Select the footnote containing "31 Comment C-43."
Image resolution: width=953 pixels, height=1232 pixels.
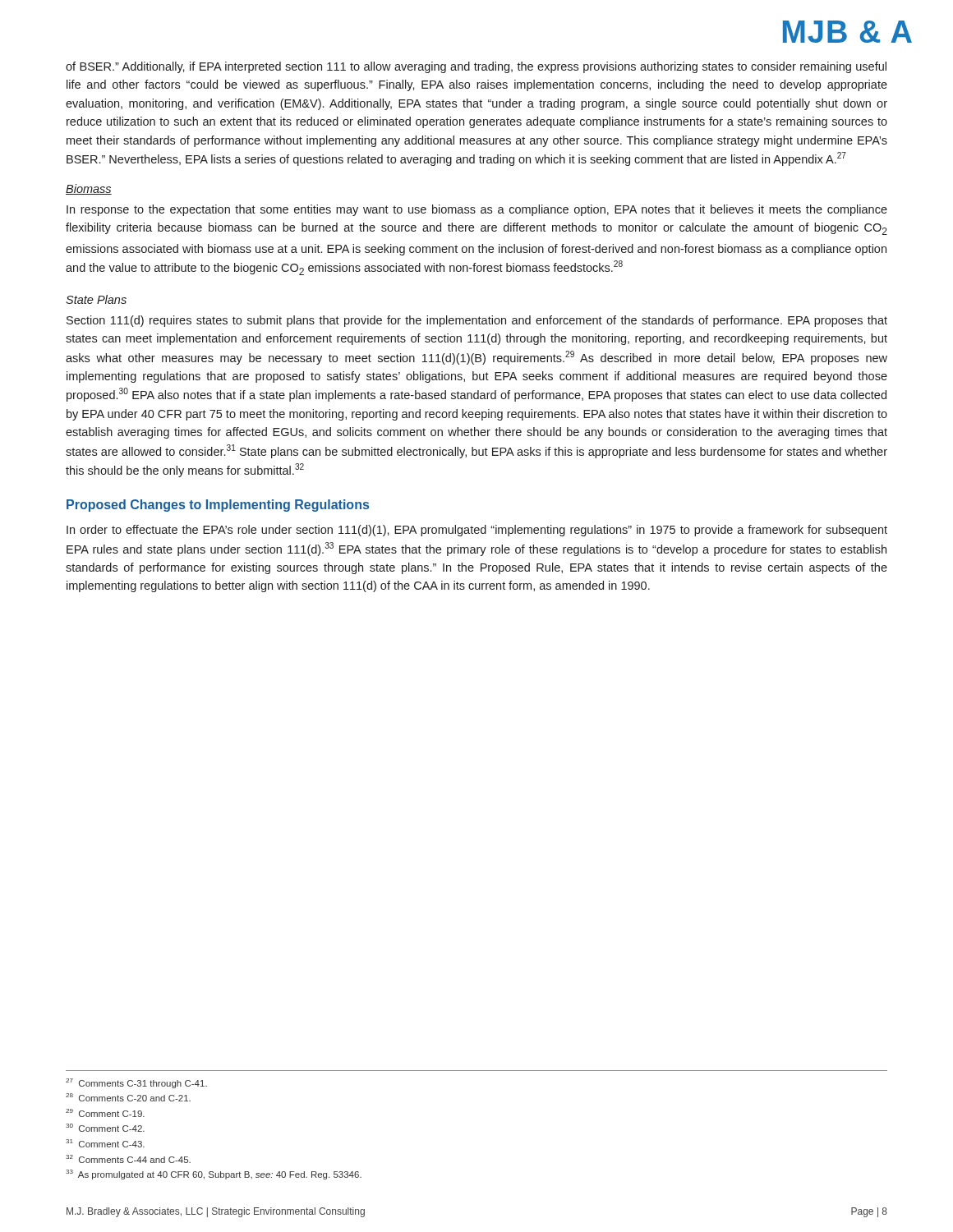click(105, 1143)
